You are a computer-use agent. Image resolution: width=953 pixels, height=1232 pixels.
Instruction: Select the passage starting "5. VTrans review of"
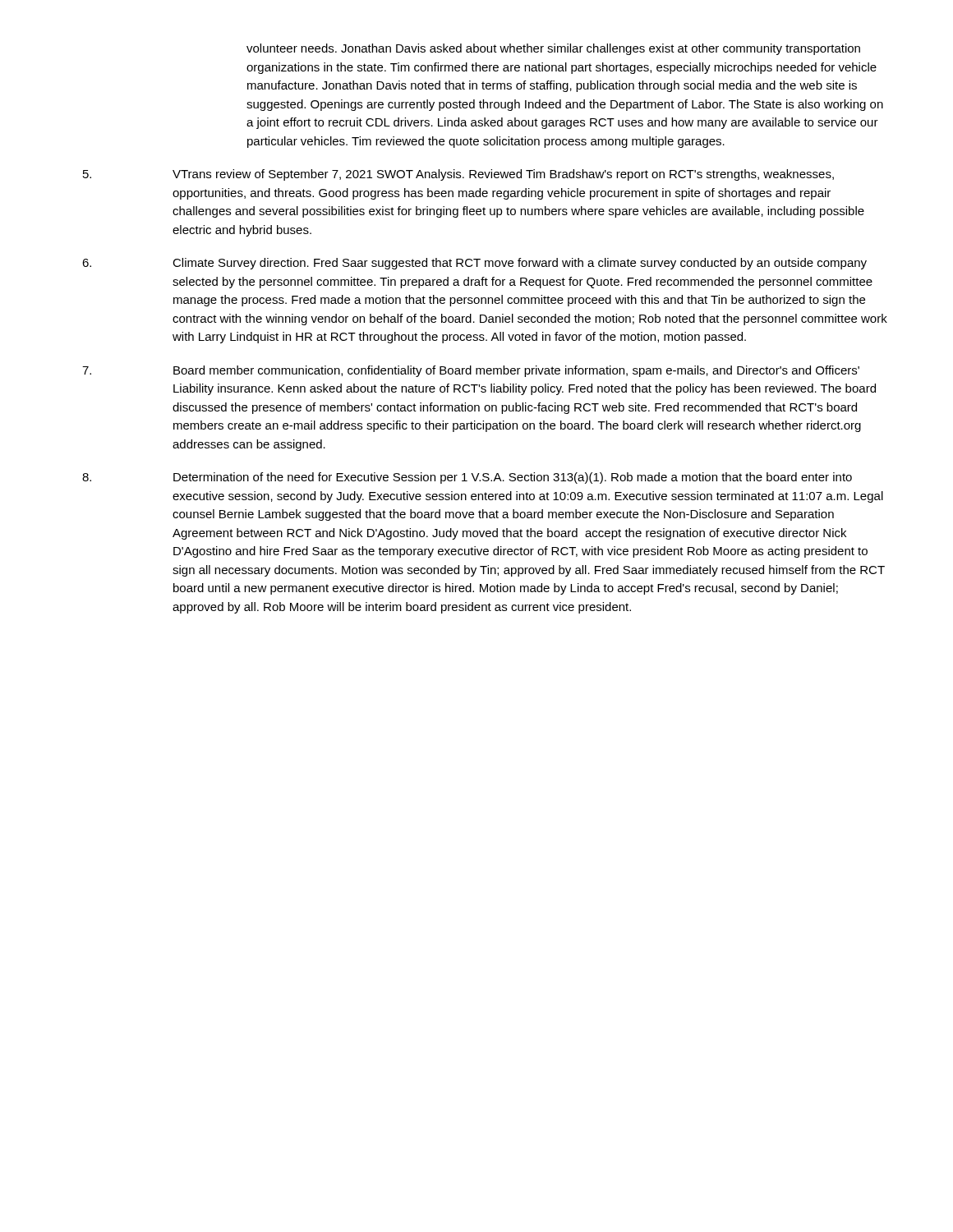[x=485, y=202]
